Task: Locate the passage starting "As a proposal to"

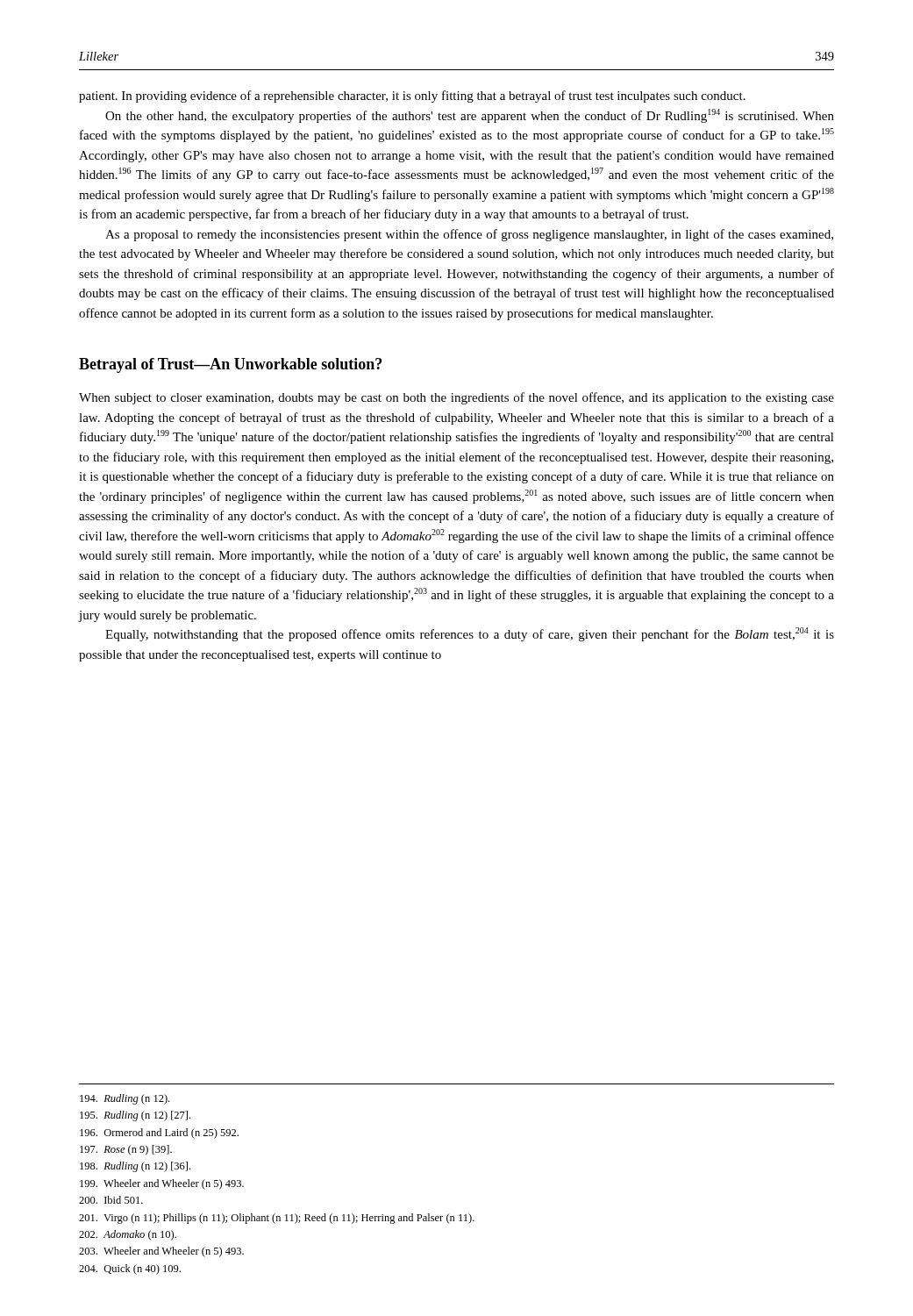Action: pyautogui.click(x=456, y=273)
